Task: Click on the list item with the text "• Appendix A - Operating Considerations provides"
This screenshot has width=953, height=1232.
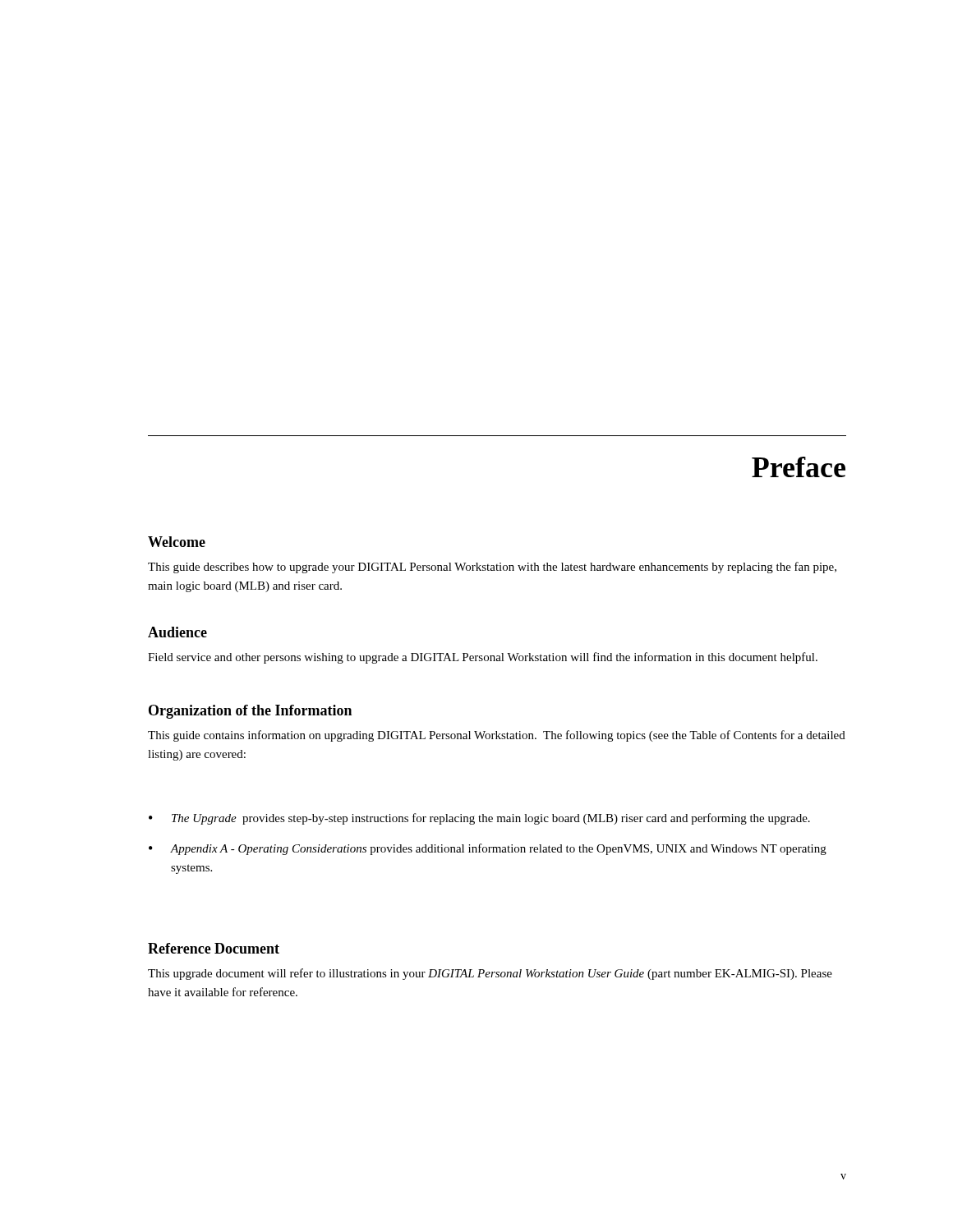Action: coord(497,858)
